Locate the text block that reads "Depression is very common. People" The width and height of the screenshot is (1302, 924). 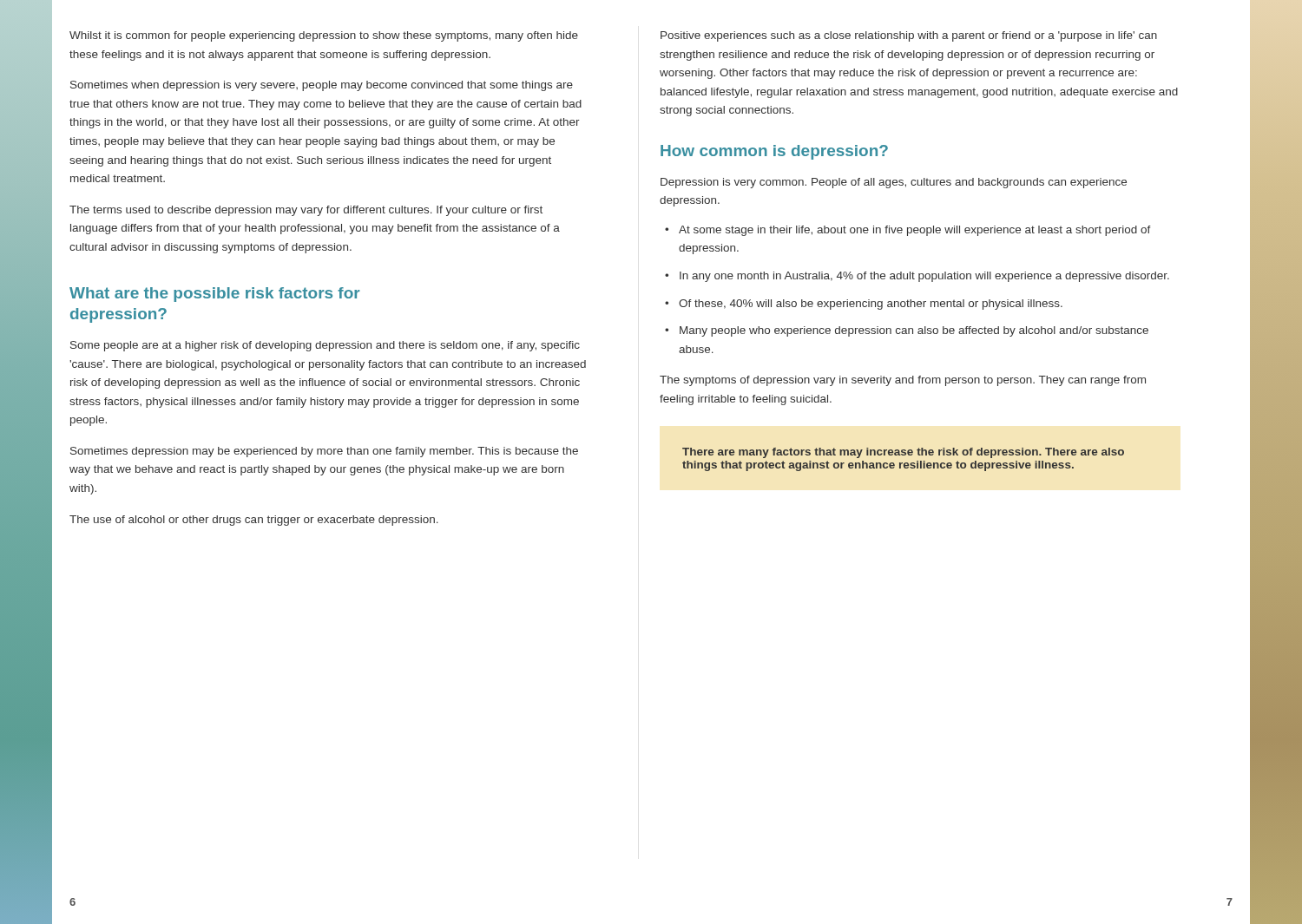coord(894,191)
